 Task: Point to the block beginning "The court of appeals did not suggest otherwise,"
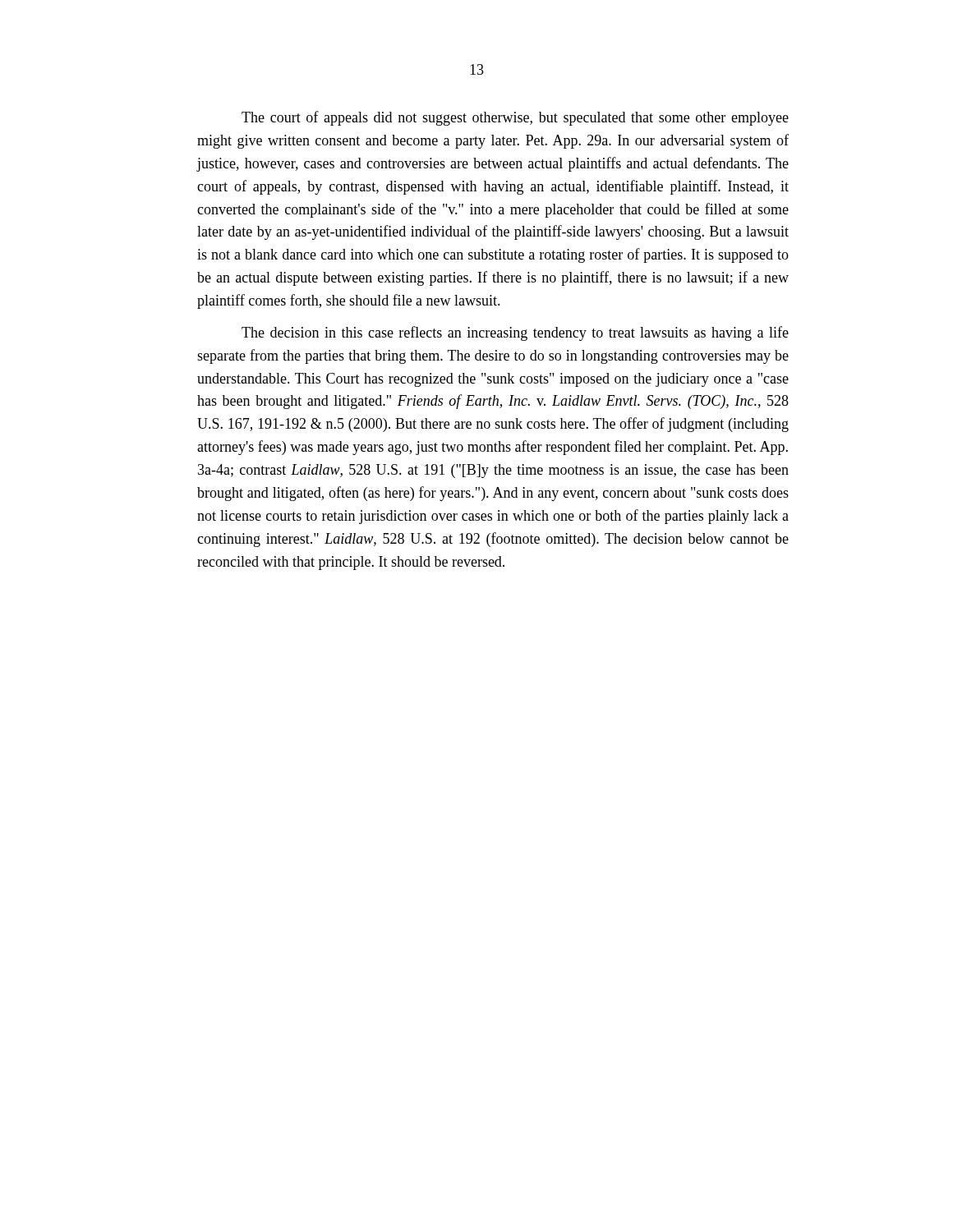(x=493, y=209)
